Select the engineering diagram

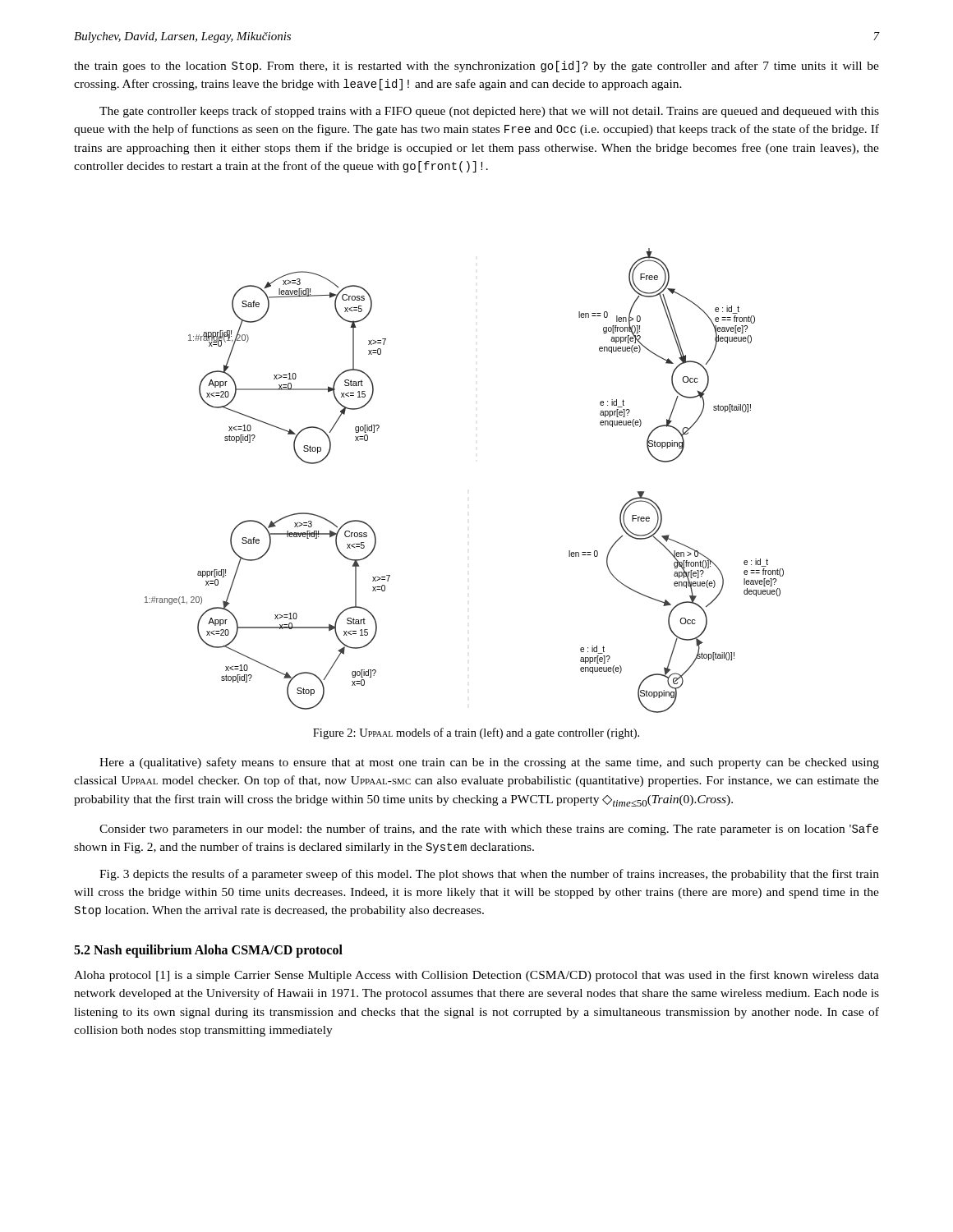click(x=476, y=456)
